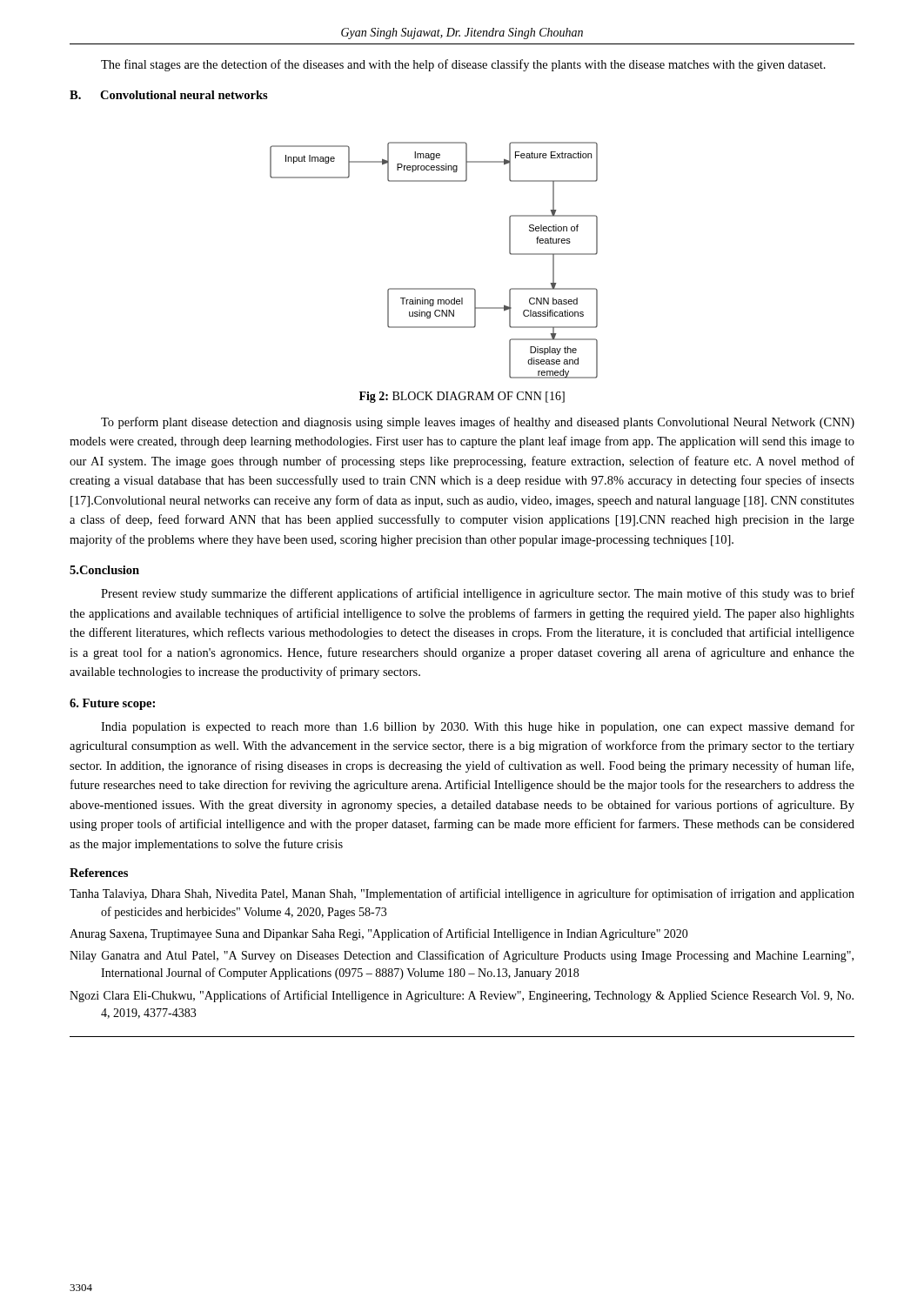Point to the block beginning "Anurag Saxena, Truptimayee"

pyautogui.click(x=379, y=934)
